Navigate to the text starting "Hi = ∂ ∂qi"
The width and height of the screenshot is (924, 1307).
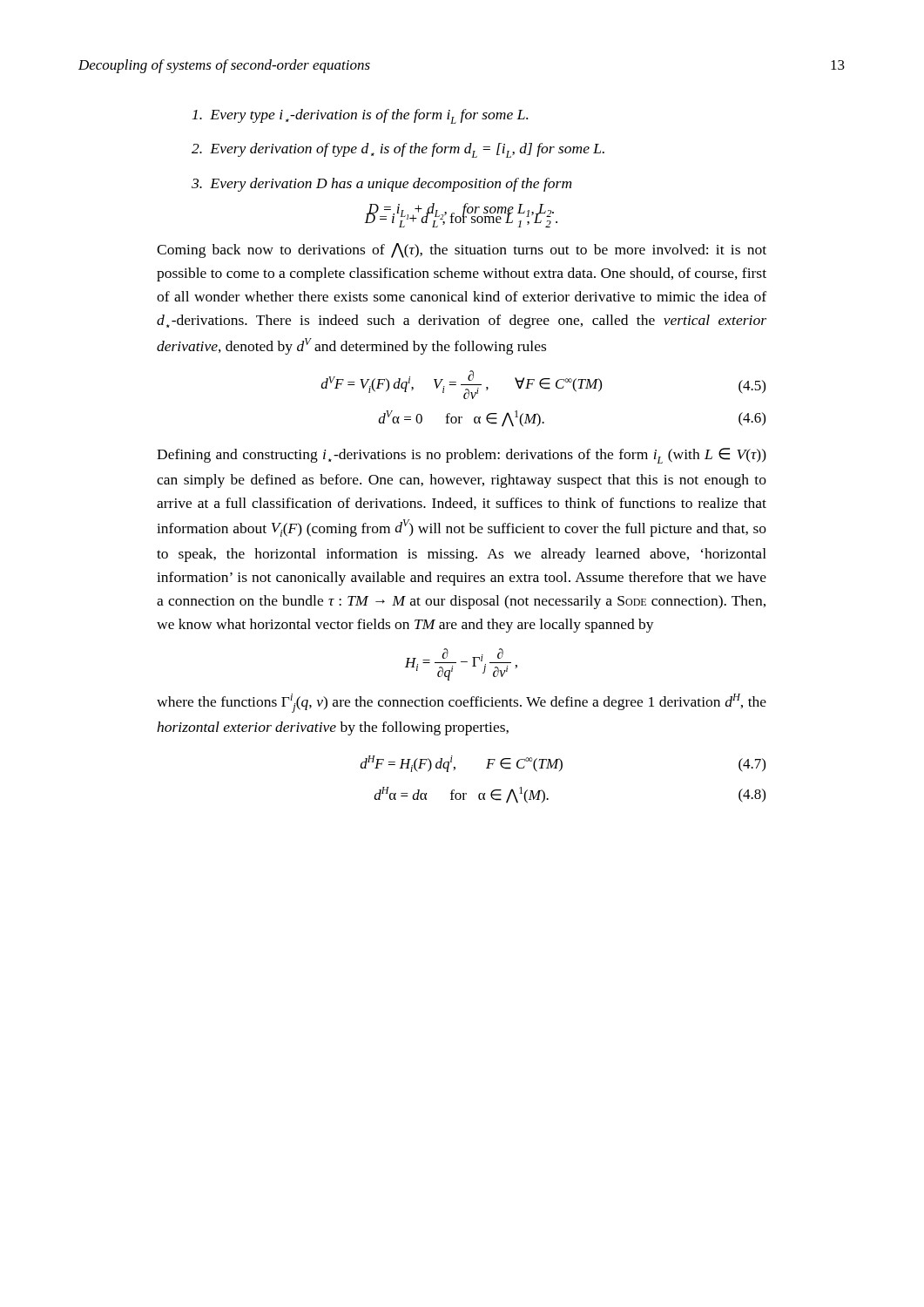[x=462, y=664]
